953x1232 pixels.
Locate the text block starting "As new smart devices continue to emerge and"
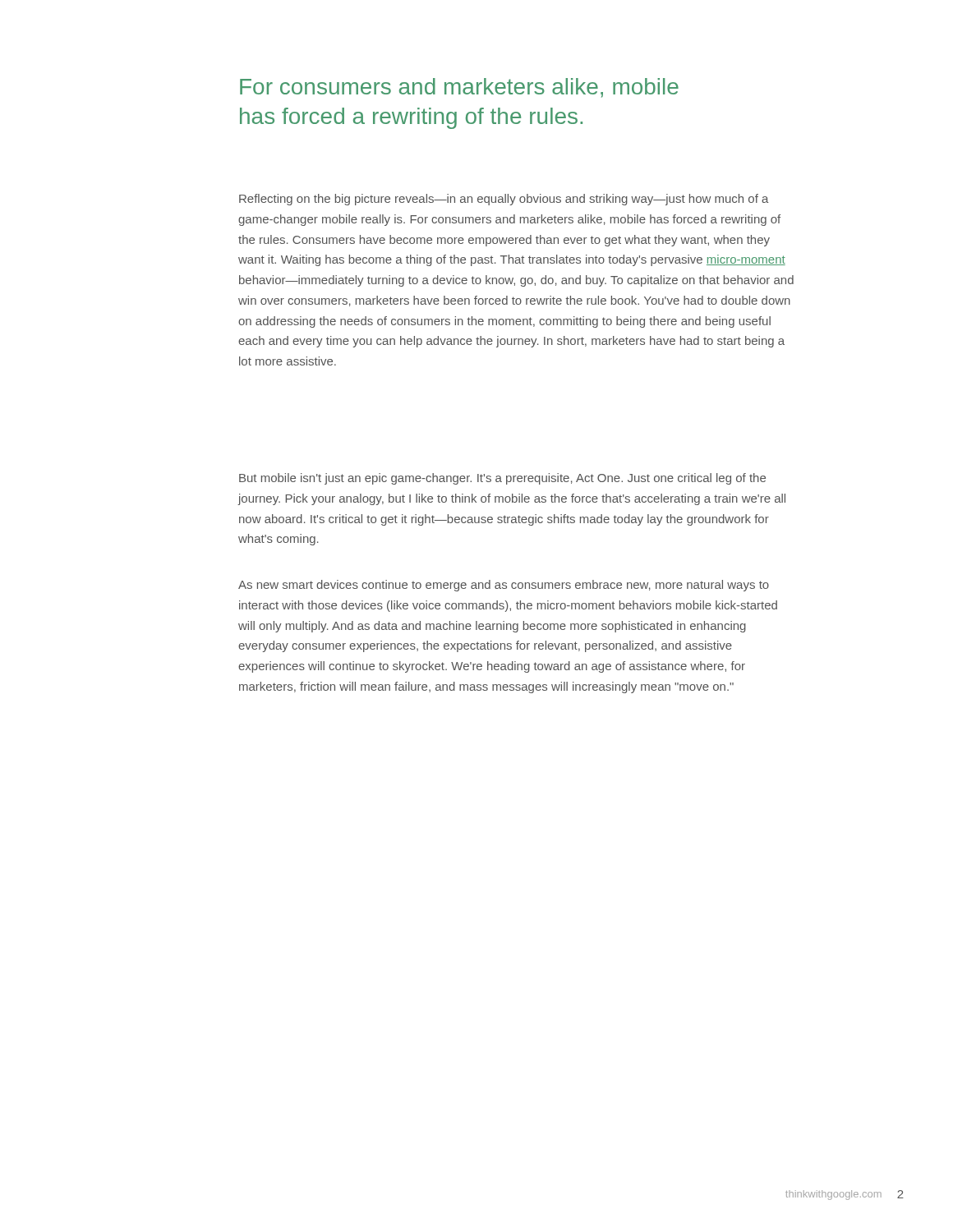[508, 635]
